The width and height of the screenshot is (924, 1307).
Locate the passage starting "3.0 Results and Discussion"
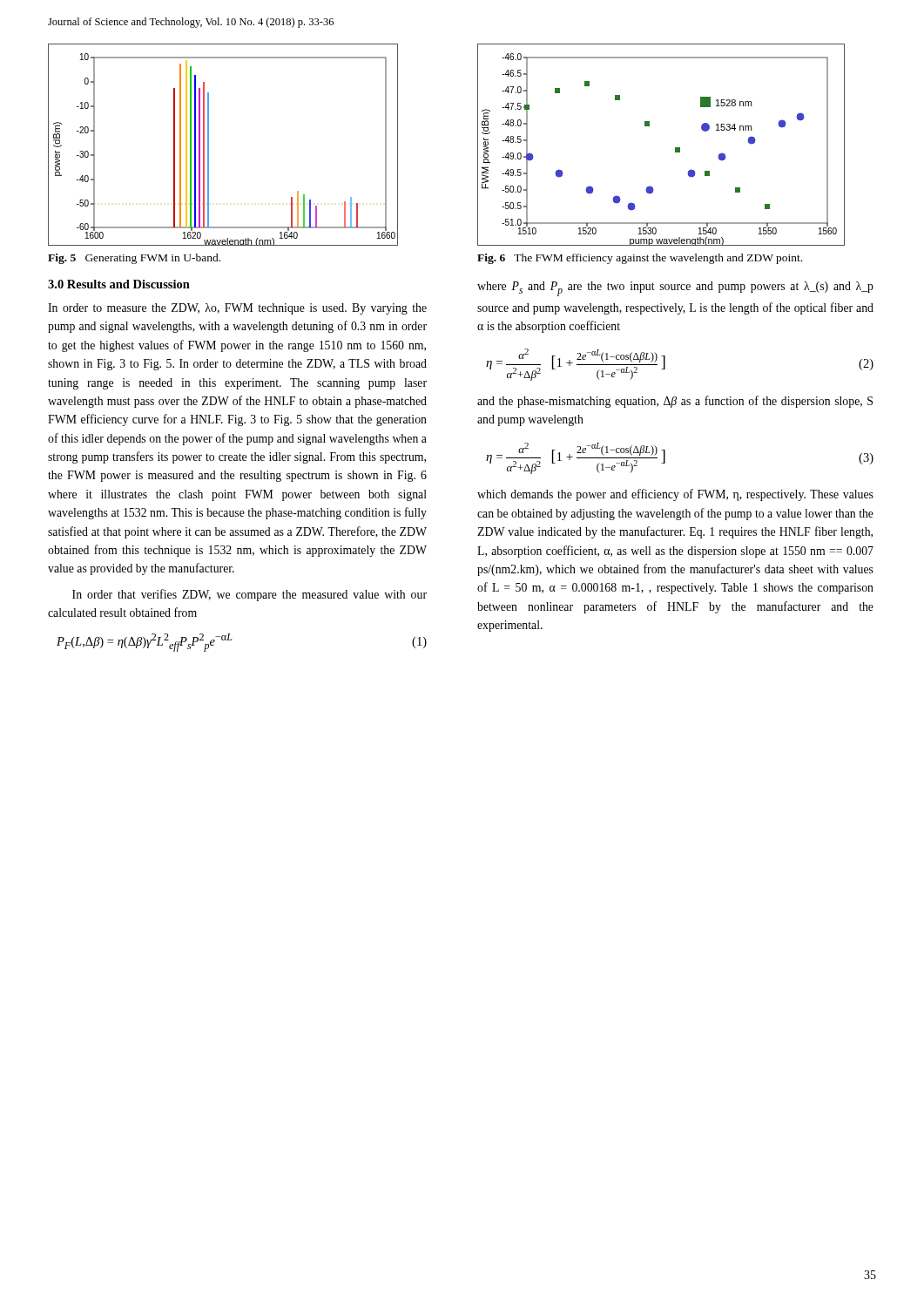point(119,284)
